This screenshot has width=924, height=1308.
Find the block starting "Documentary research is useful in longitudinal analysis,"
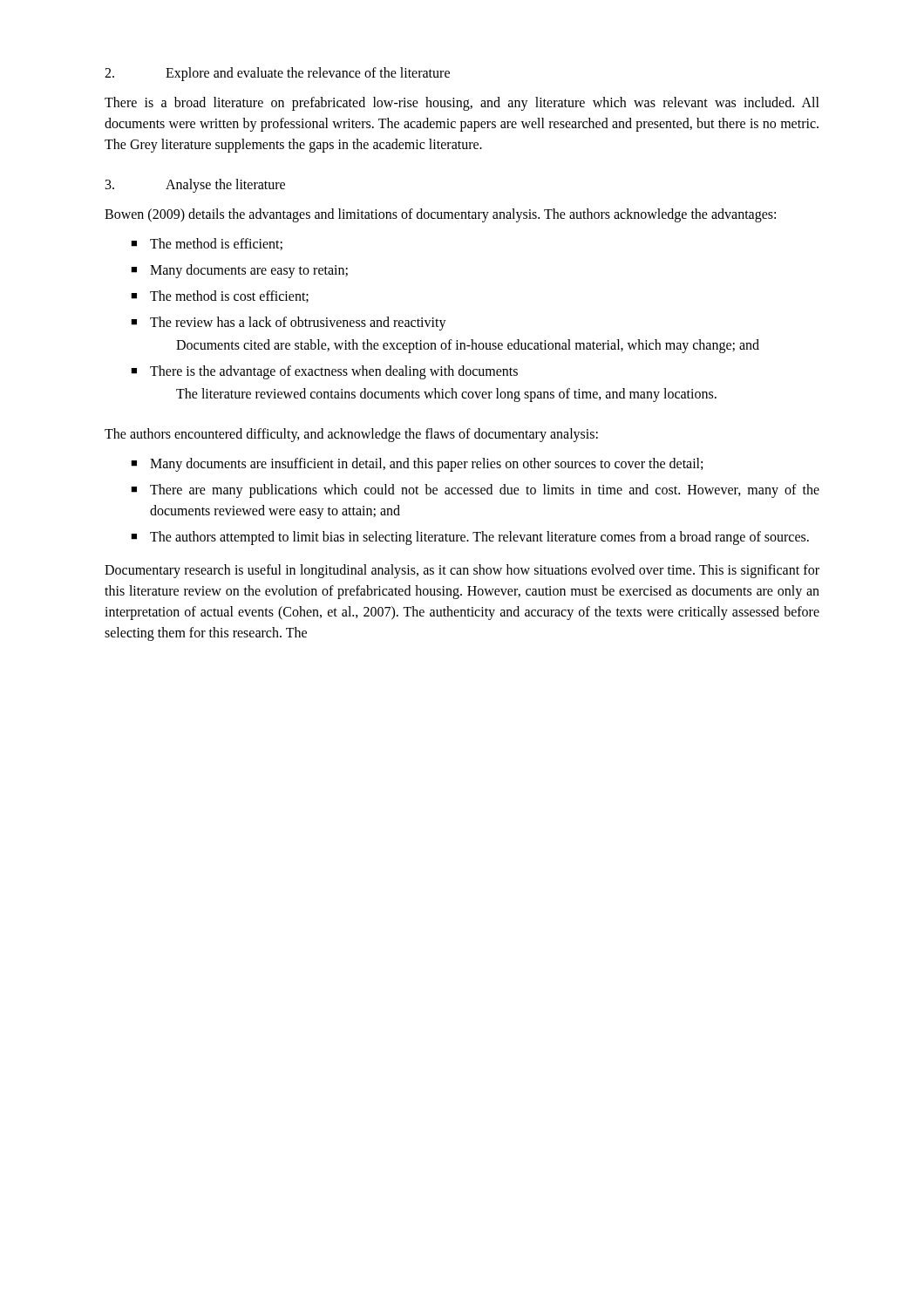[x=462, y=602]
